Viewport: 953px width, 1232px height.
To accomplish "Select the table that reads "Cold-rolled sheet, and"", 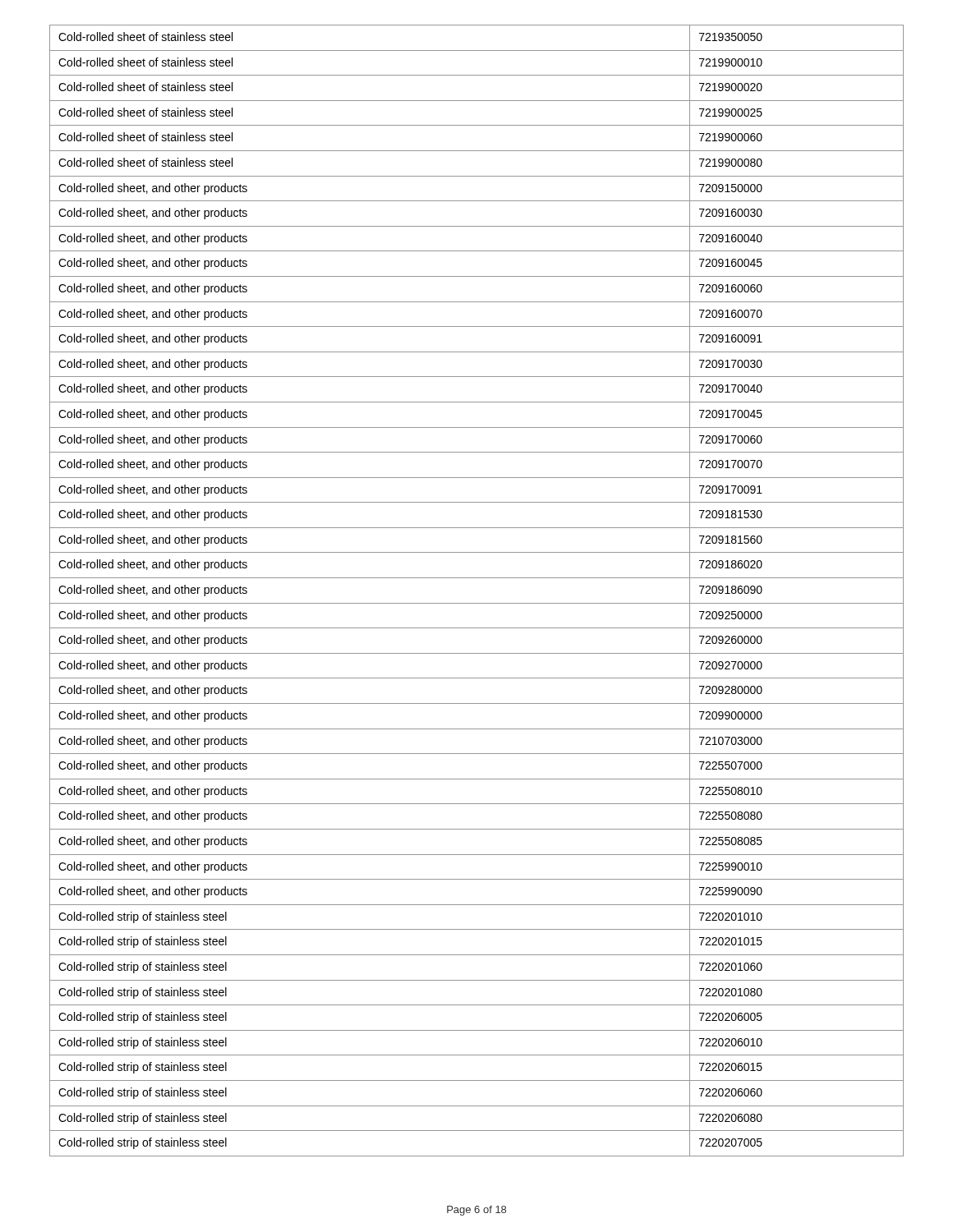I will 476,590.
